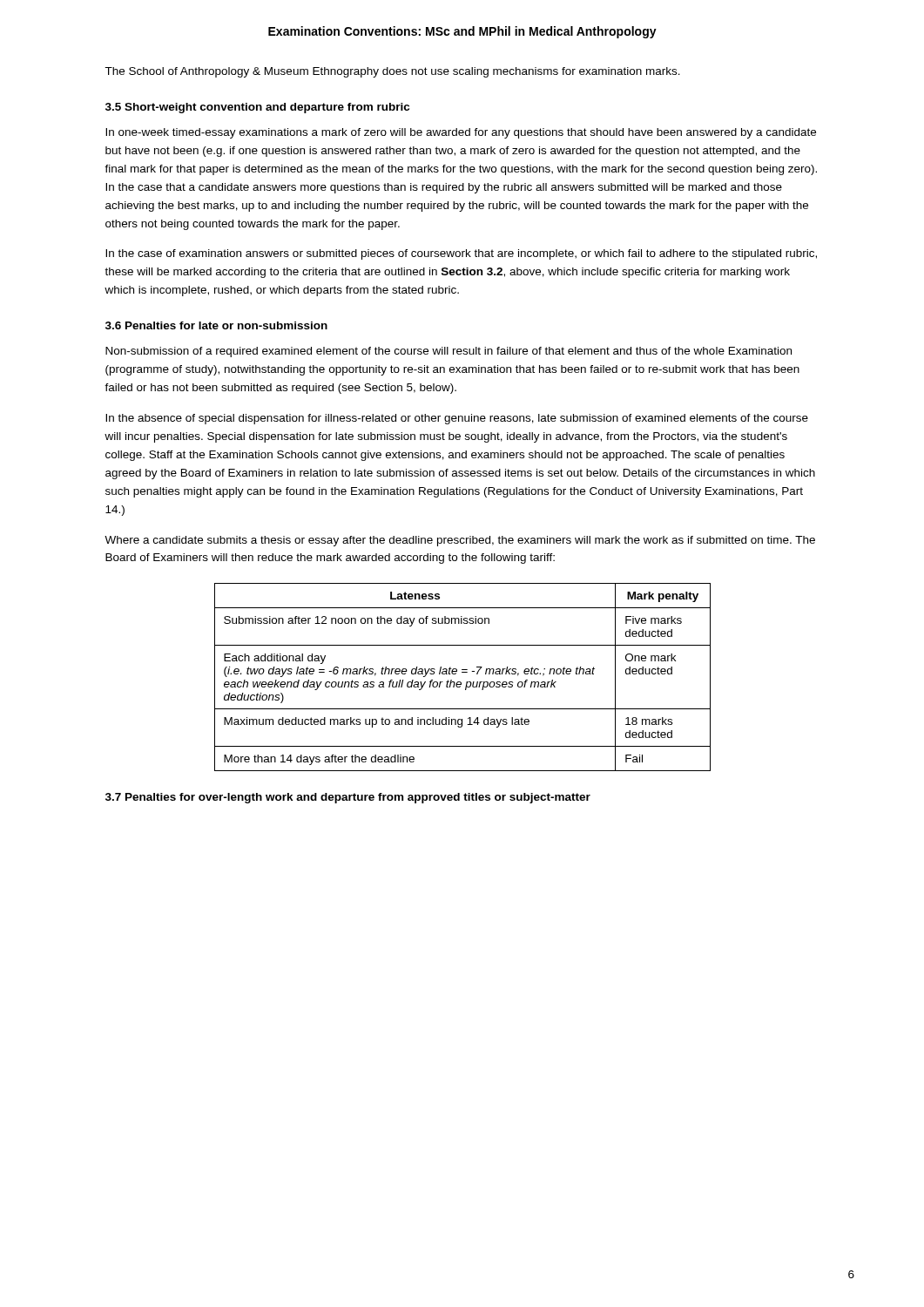Find the text block that says "In the case of examination"

pos(461,272)
